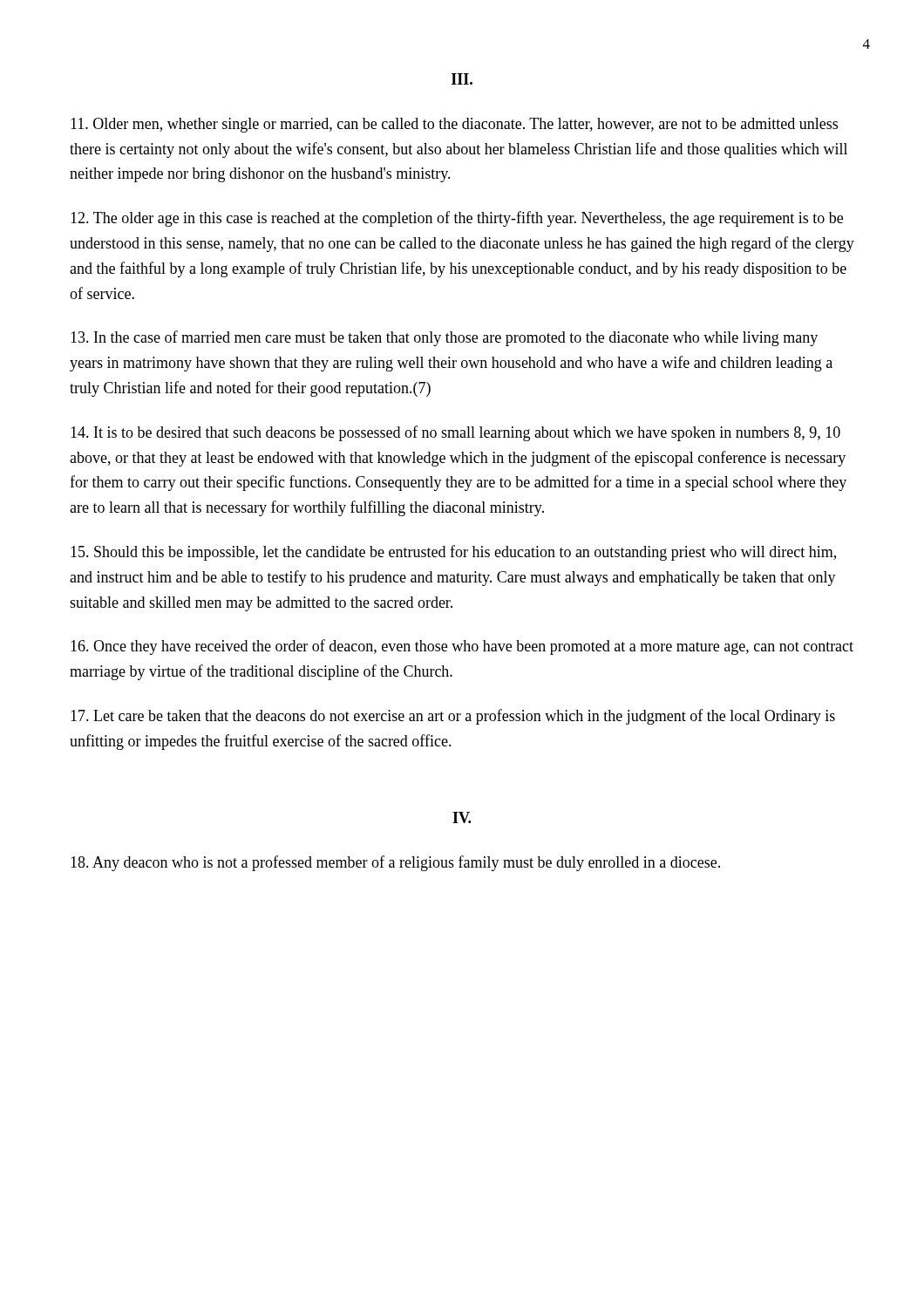Find the block on this page that starts "Older men, whether single or"
The height and width of the screenshot is (1308, 924).
pyautogui.click(x=459, y=149)
